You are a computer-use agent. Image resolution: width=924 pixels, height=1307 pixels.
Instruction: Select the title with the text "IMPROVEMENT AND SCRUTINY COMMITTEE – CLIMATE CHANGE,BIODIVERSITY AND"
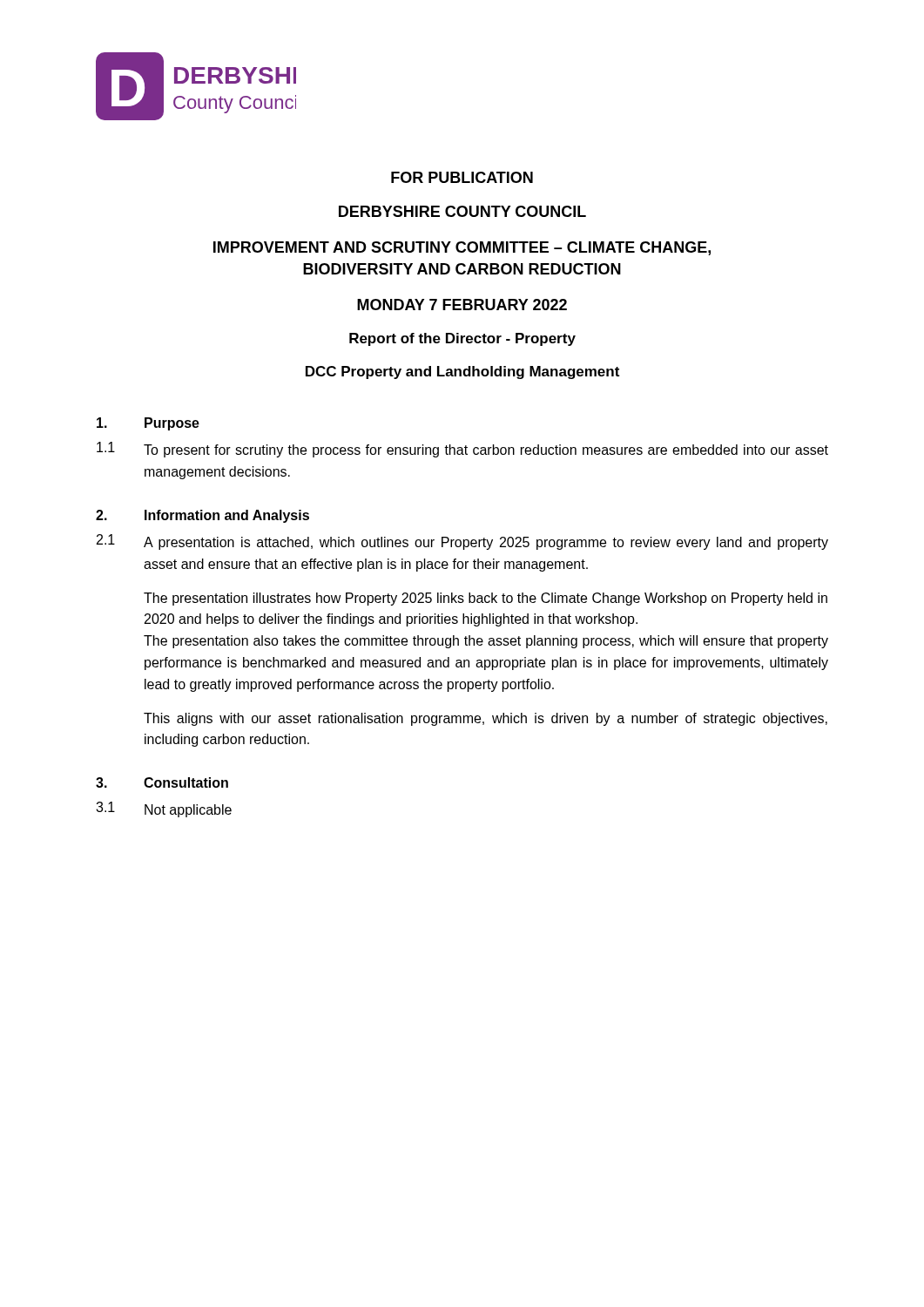click(x=462, y=258)
